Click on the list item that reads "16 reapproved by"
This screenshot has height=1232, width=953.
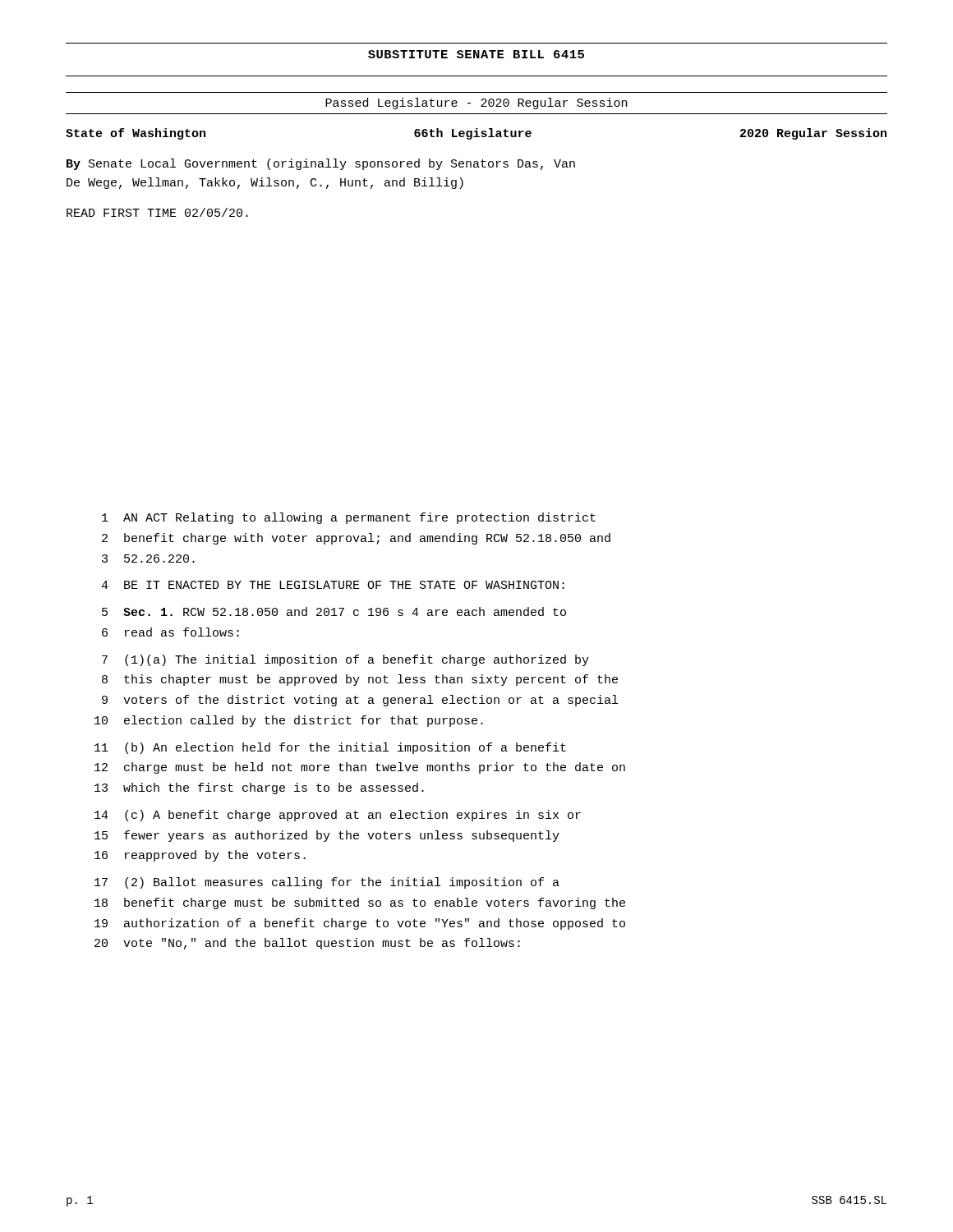point(215,855)
